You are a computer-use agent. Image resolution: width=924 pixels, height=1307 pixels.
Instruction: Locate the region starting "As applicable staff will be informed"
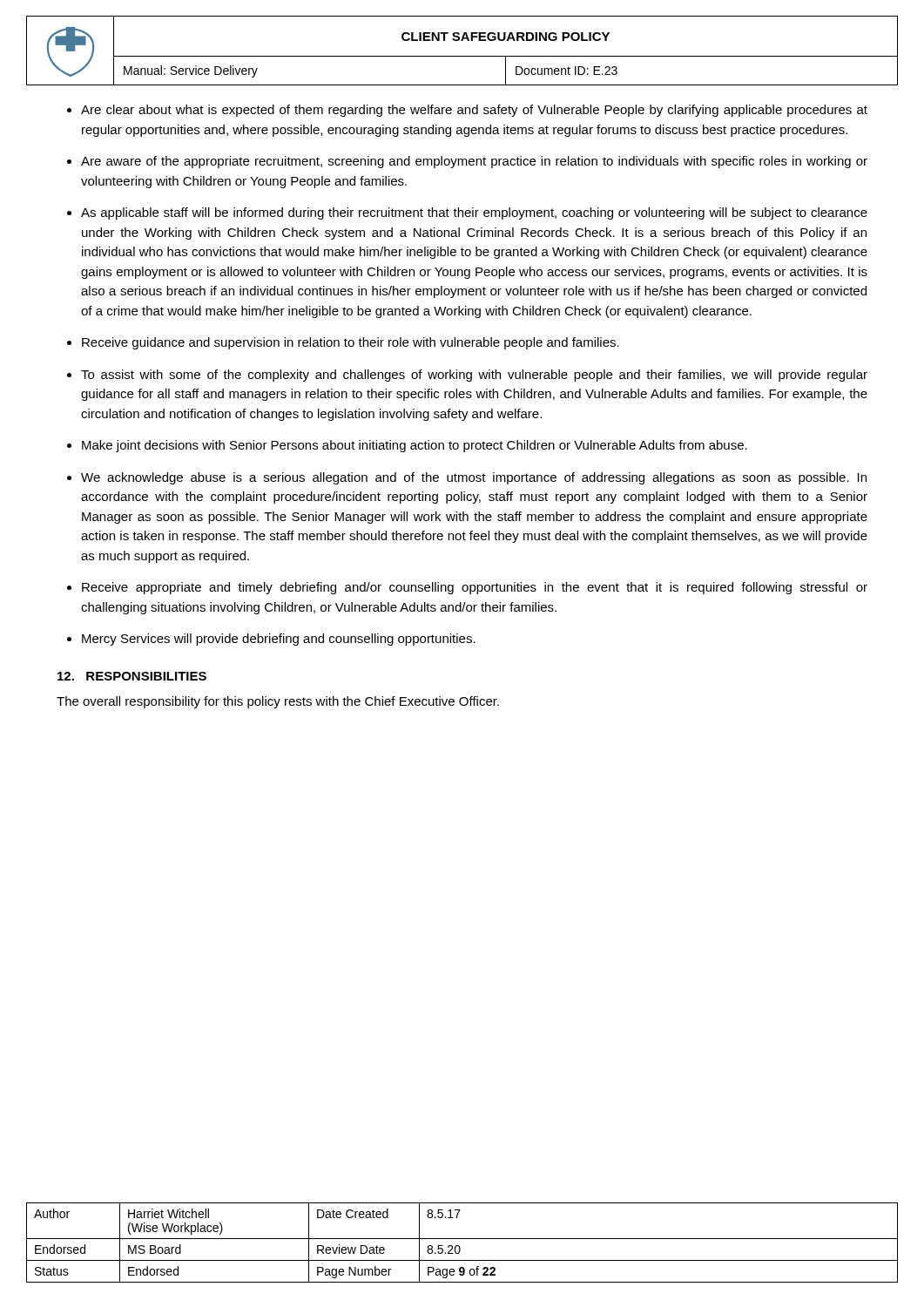[x=474, y=261]
